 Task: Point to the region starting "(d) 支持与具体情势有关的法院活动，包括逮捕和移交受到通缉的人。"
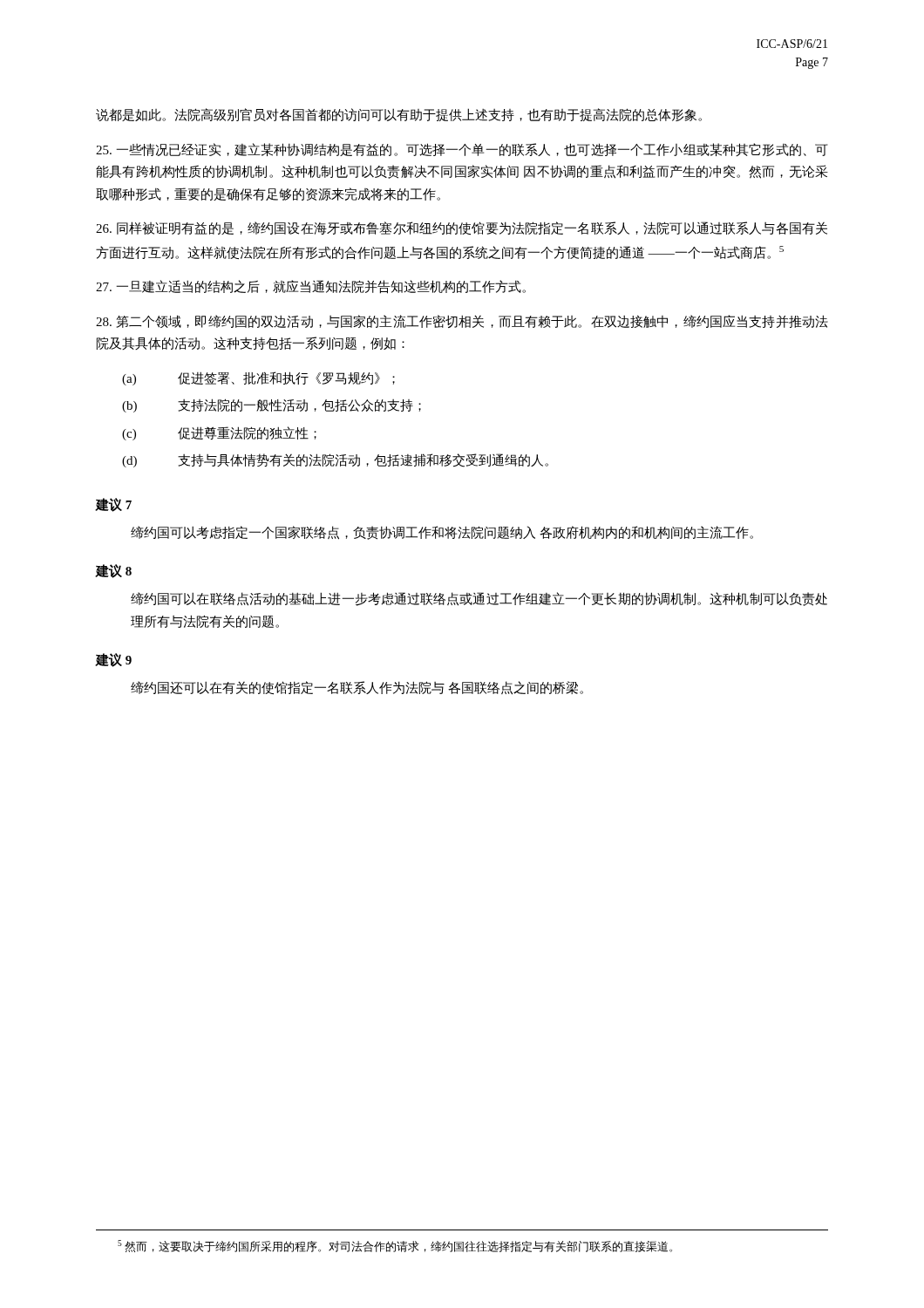[x=353, y=461]
